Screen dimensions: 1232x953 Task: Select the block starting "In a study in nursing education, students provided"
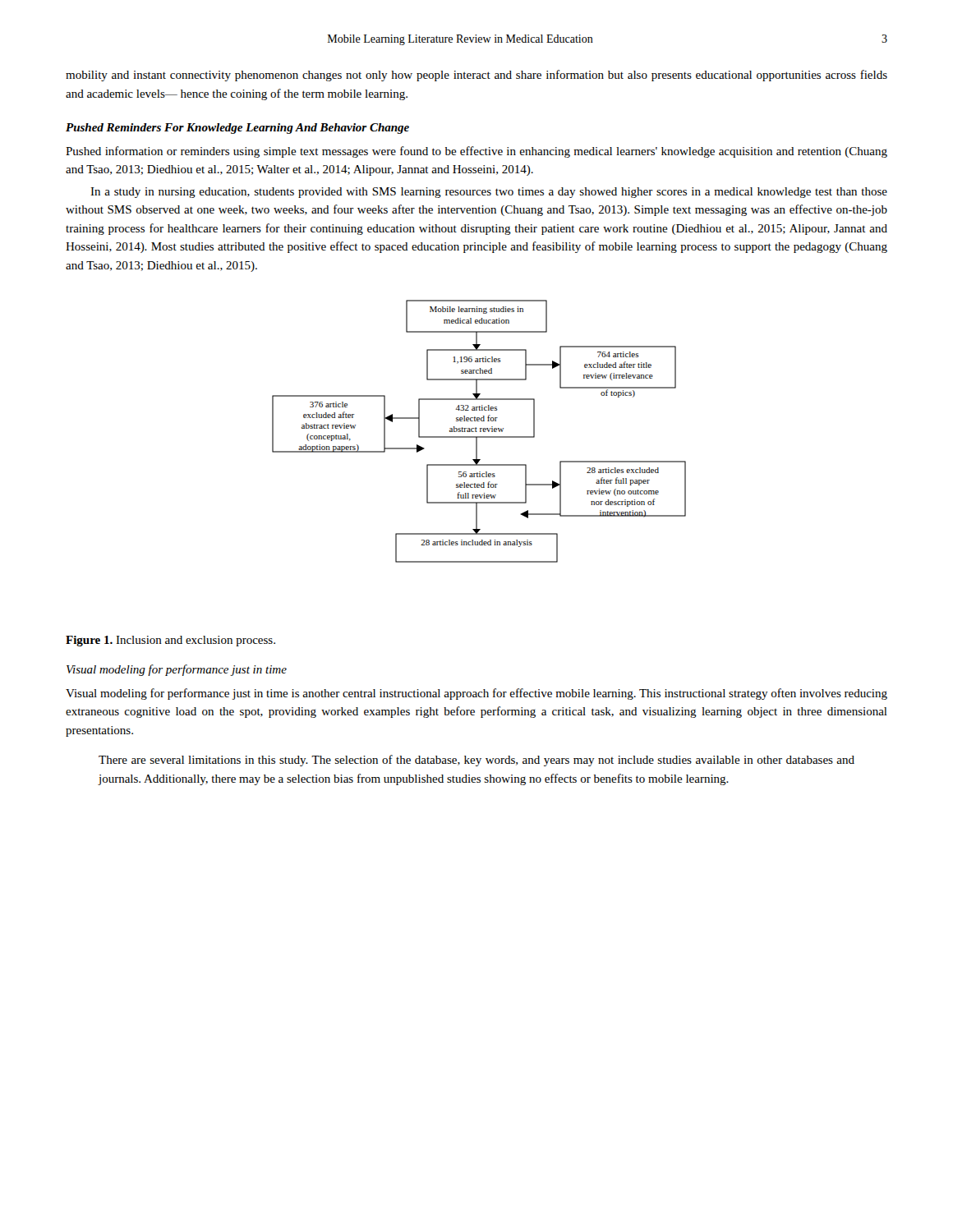coord(476,228)
